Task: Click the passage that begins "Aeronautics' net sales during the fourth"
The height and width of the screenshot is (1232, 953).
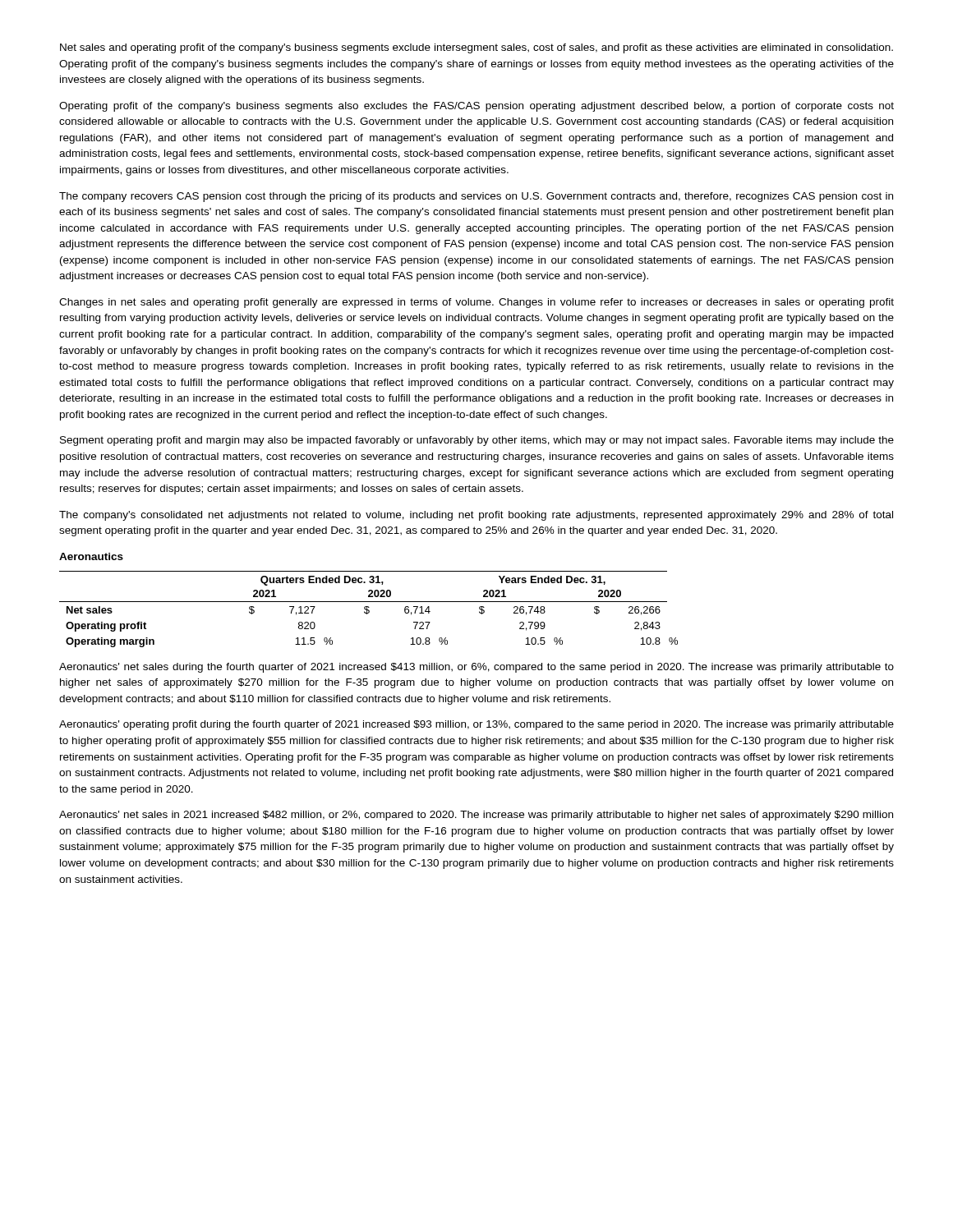Action: [476, 683]
